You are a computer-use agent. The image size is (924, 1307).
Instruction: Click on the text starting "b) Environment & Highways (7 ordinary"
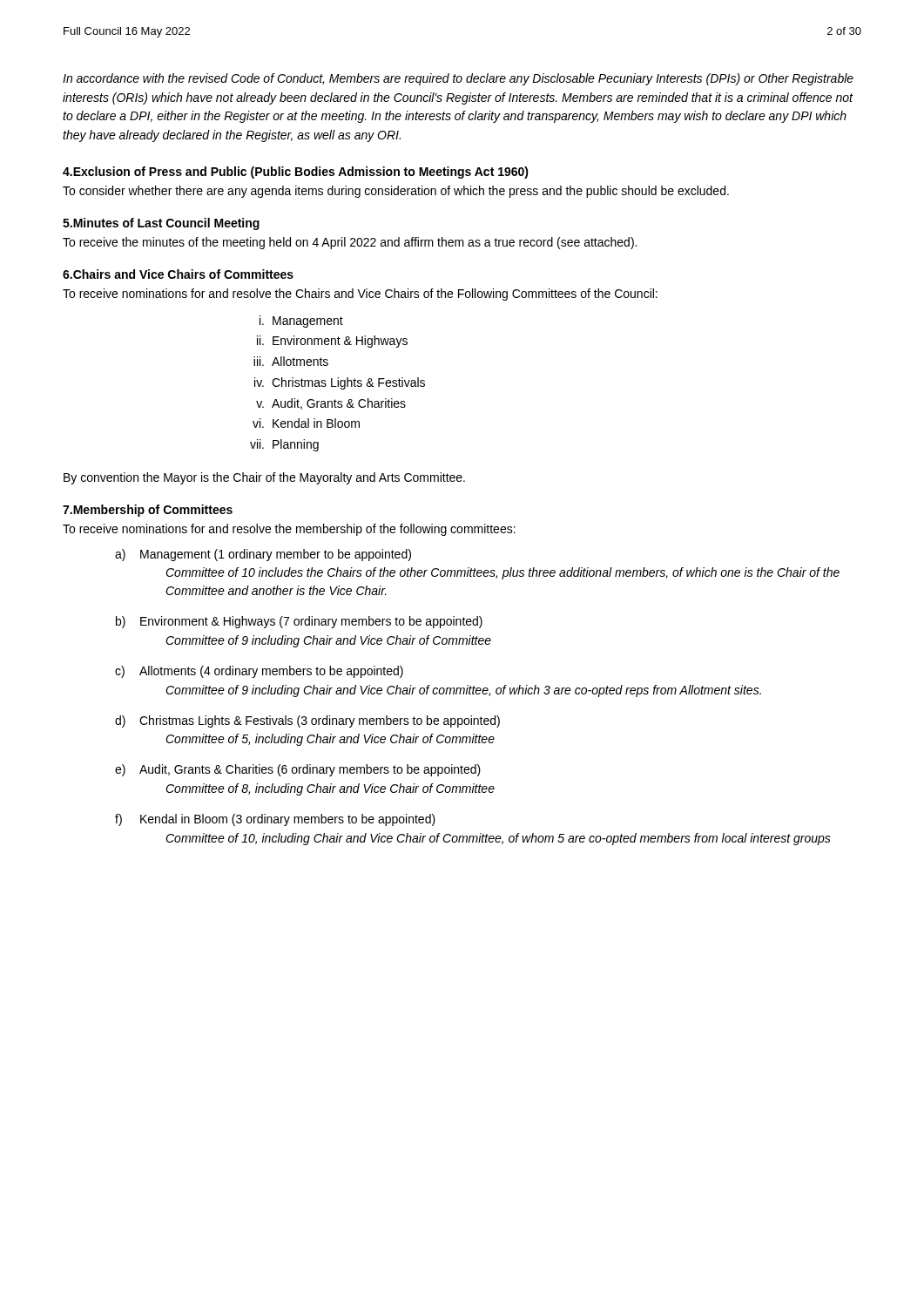(x=488, y=631)
